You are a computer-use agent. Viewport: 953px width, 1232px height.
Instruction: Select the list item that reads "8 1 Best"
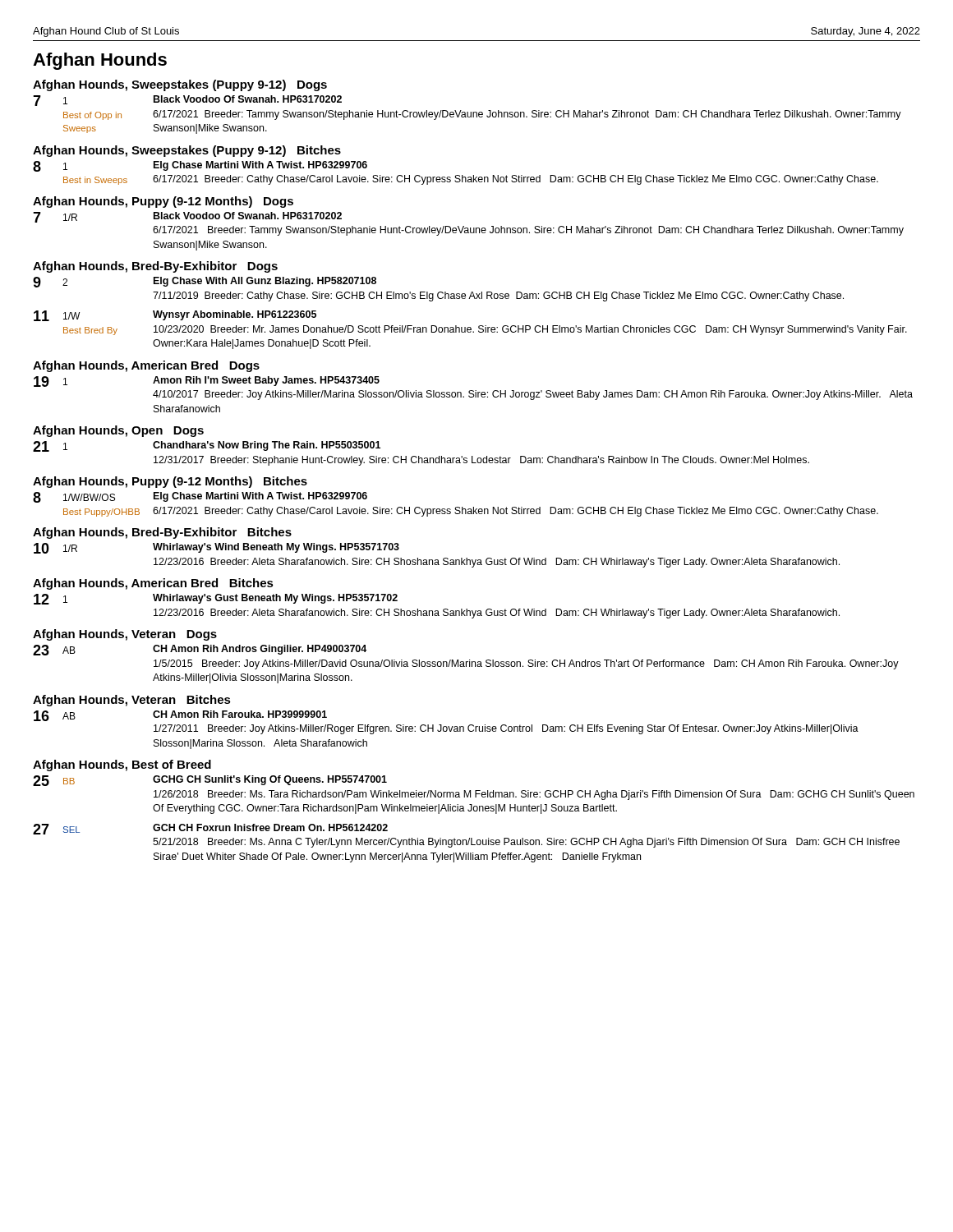476,172
